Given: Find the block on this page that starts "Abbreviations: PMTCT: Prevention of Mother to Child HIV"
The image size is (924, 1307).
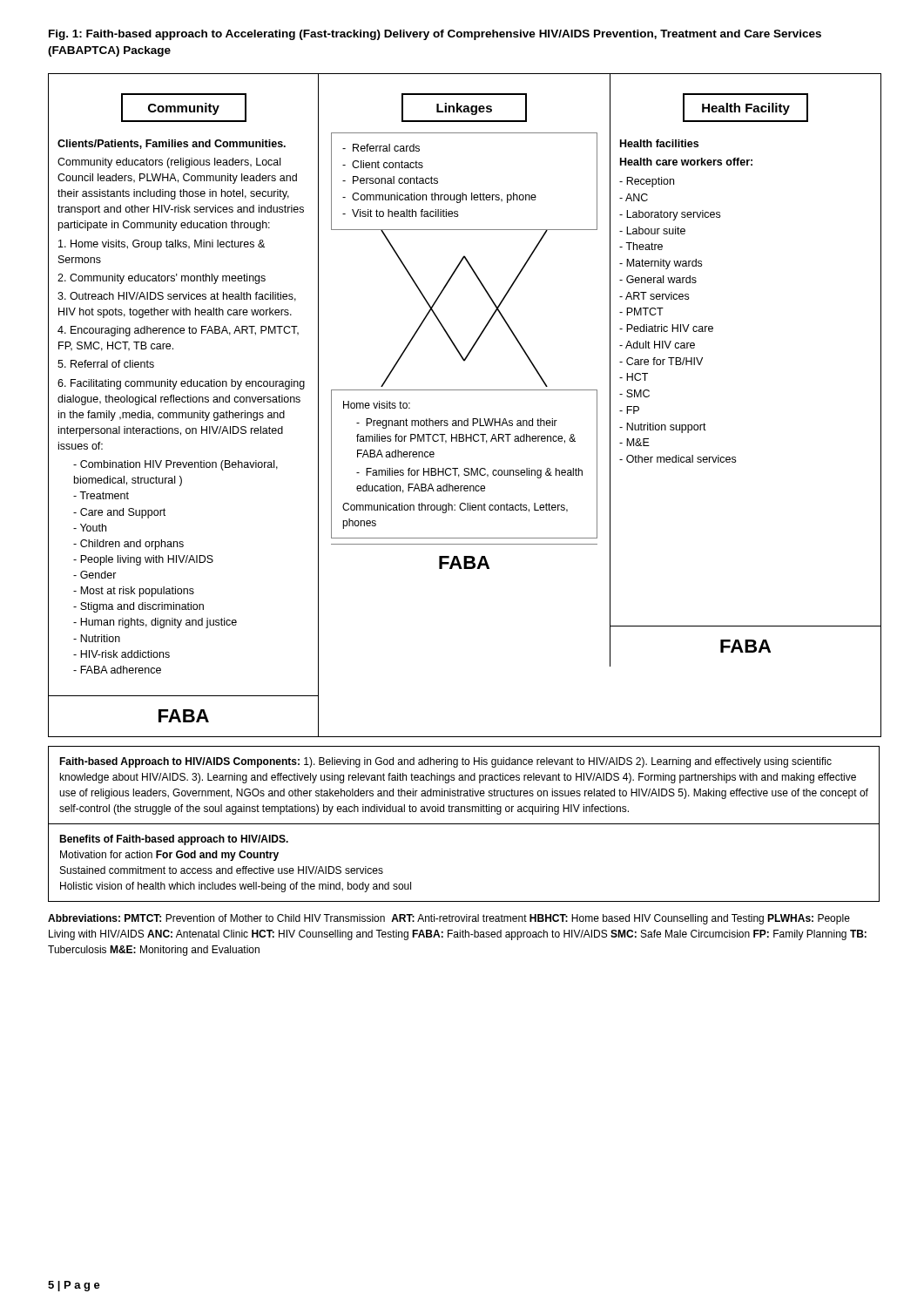Looking at the screenshot, I should click(x=458, y=934).
